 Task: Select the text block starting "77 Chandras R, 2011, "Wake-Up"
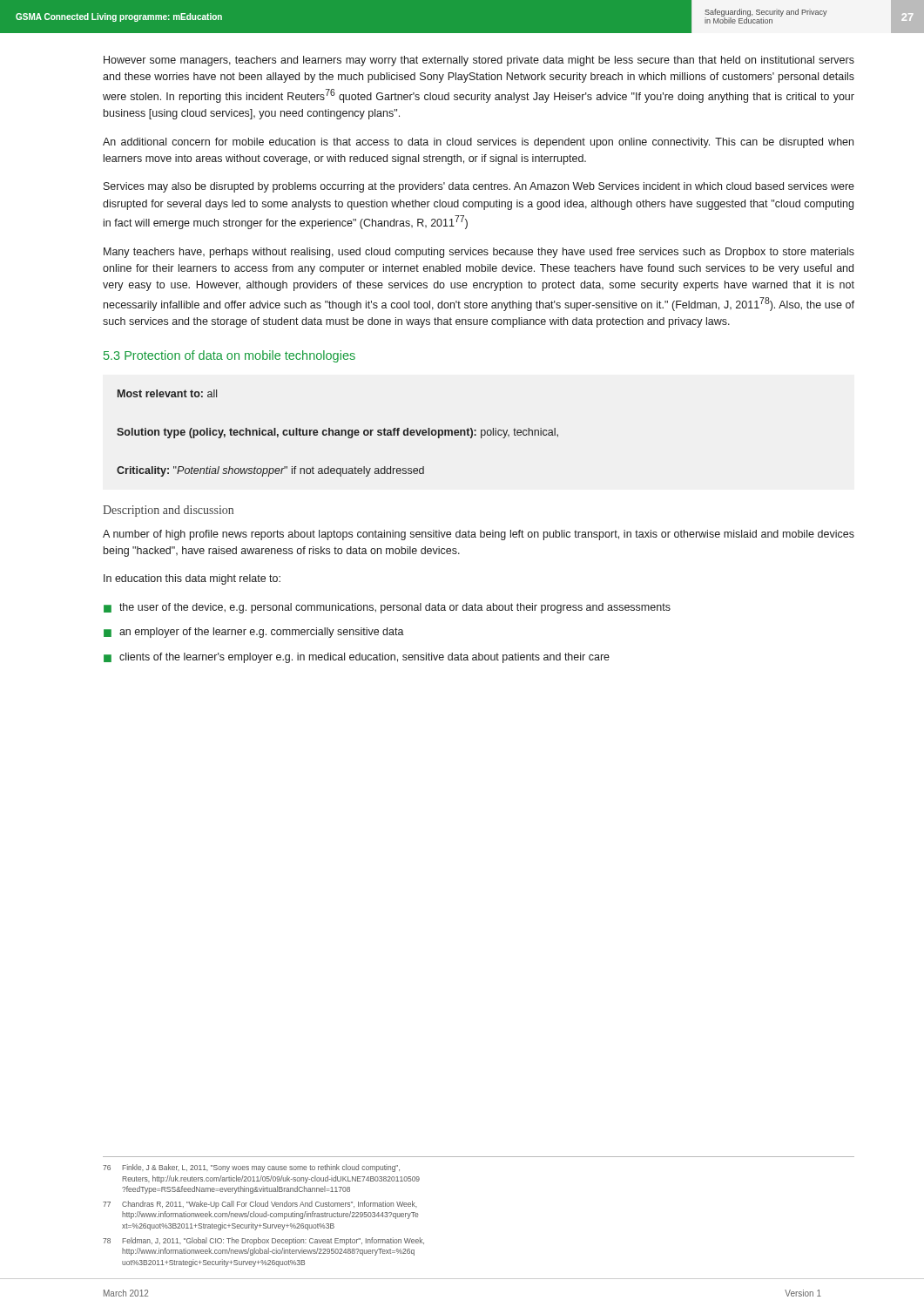coord(261,1215)
